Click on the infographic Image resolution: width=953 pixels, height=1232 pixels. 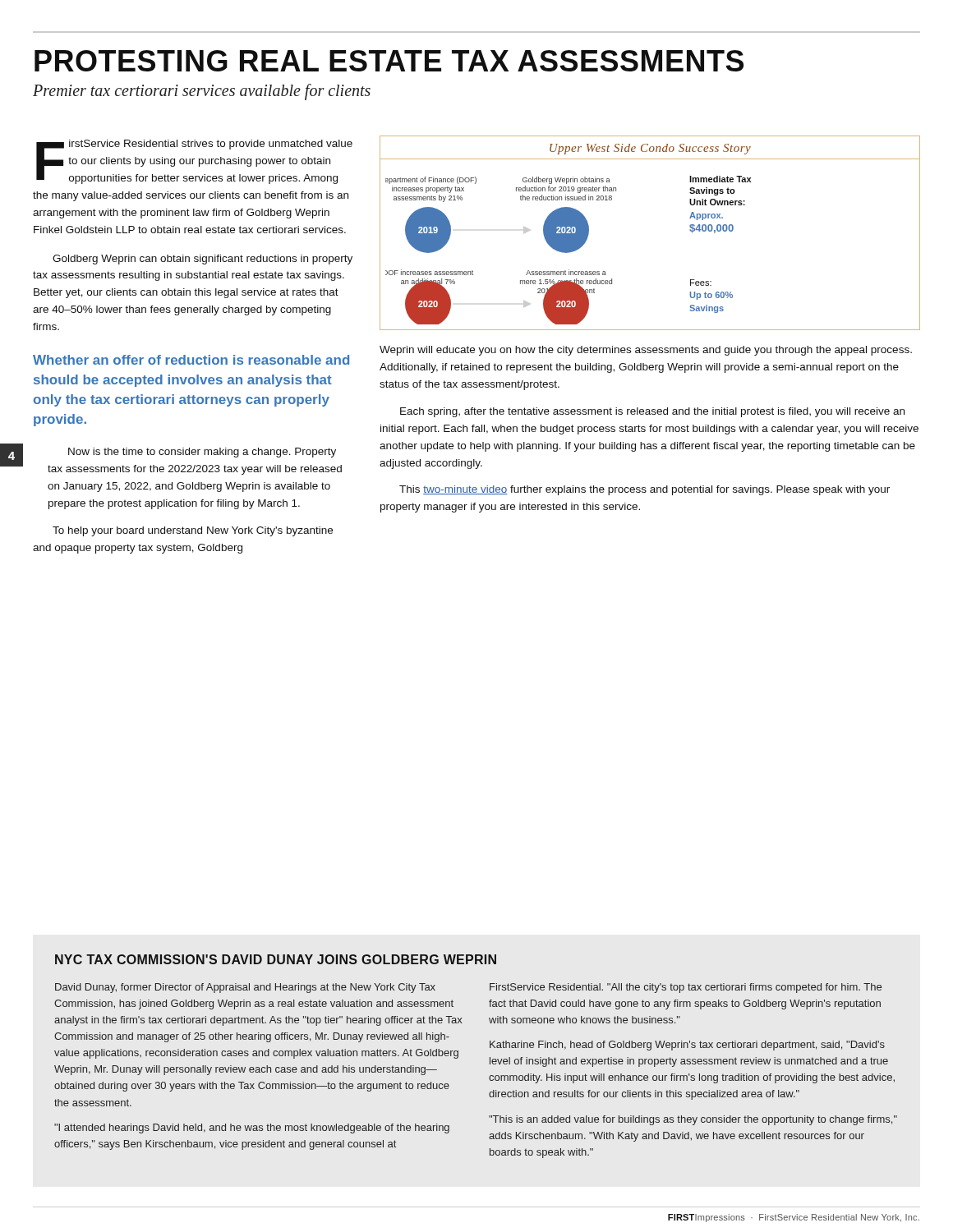click(x=650, y=233)
